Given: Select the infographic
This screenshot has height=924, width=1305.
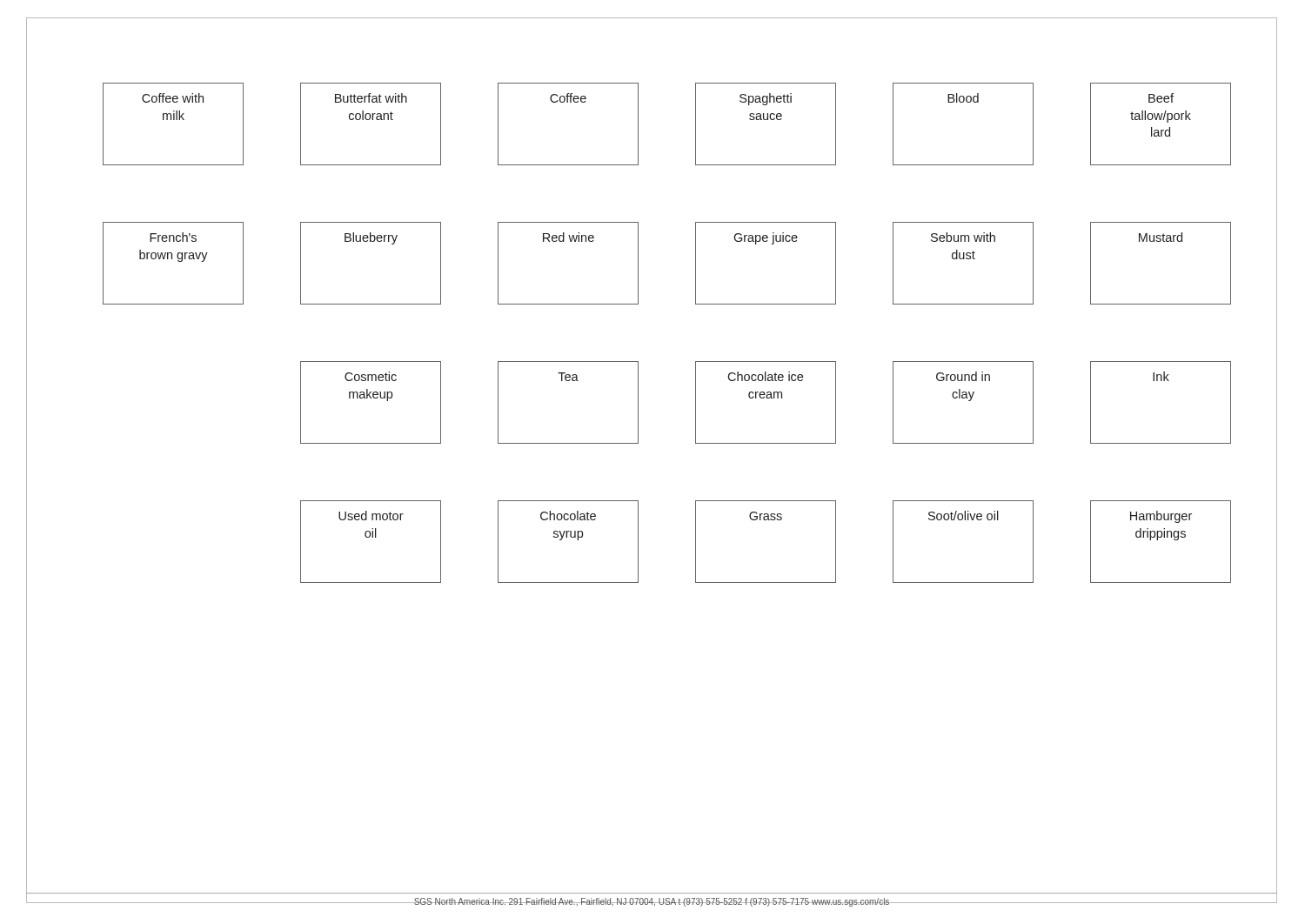Looking at the screenshot, I should [x=648, y=339].
